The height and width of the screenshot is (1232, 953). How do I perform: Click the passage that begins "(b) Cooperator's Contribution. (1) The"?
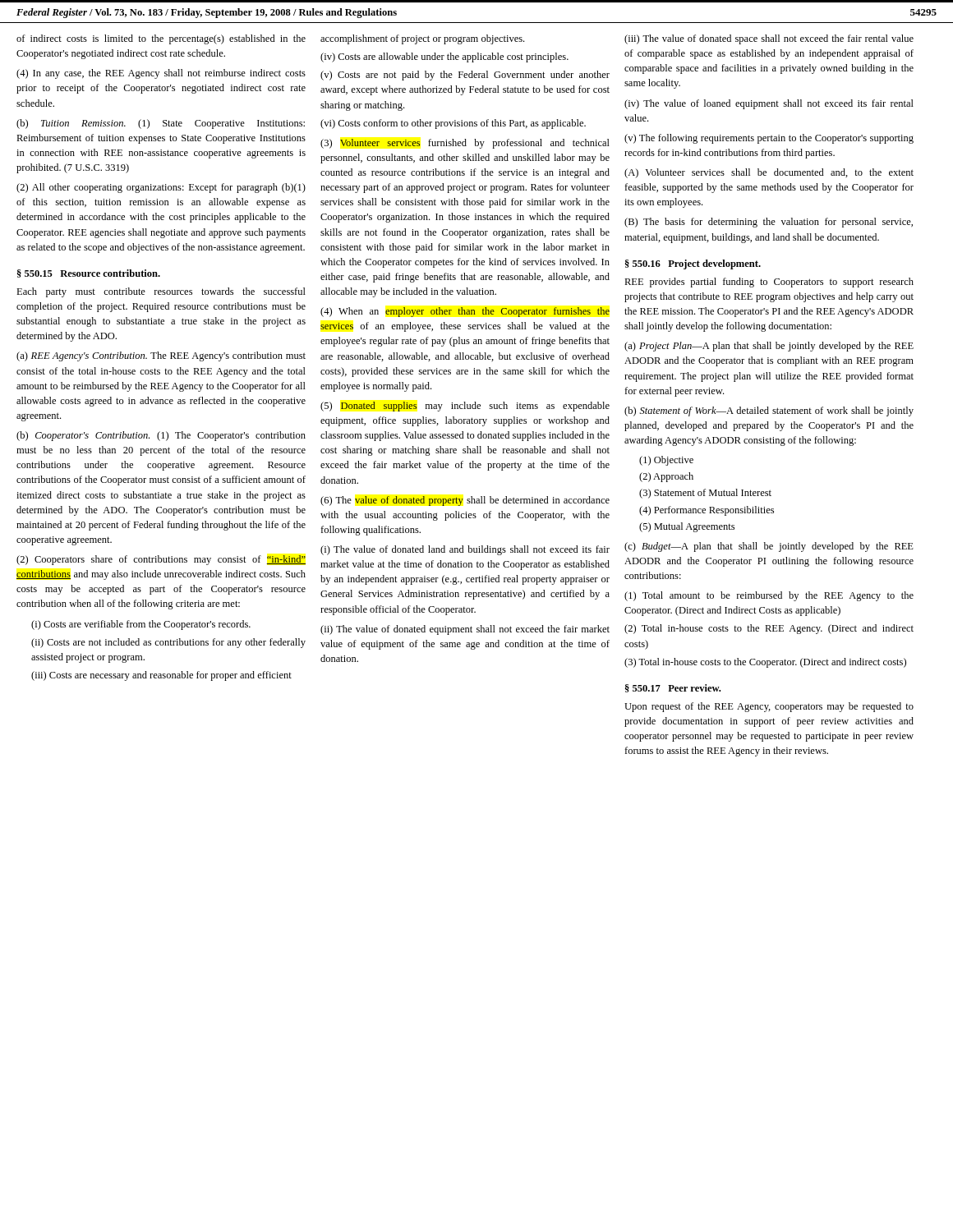(x=161, y=487)
